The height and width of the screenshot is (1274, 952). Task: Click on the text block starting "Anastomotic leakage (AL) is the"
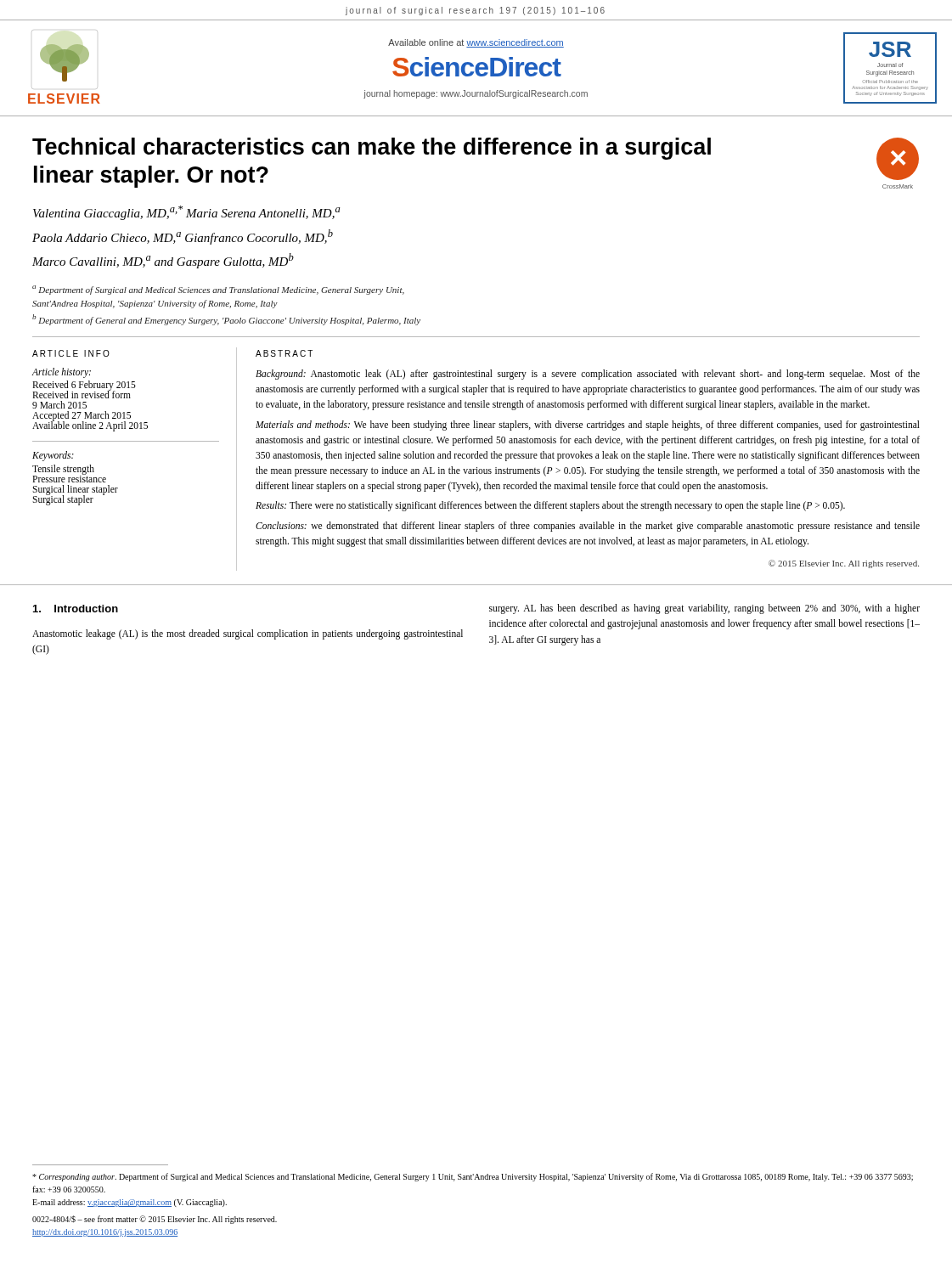click(248, 641)
